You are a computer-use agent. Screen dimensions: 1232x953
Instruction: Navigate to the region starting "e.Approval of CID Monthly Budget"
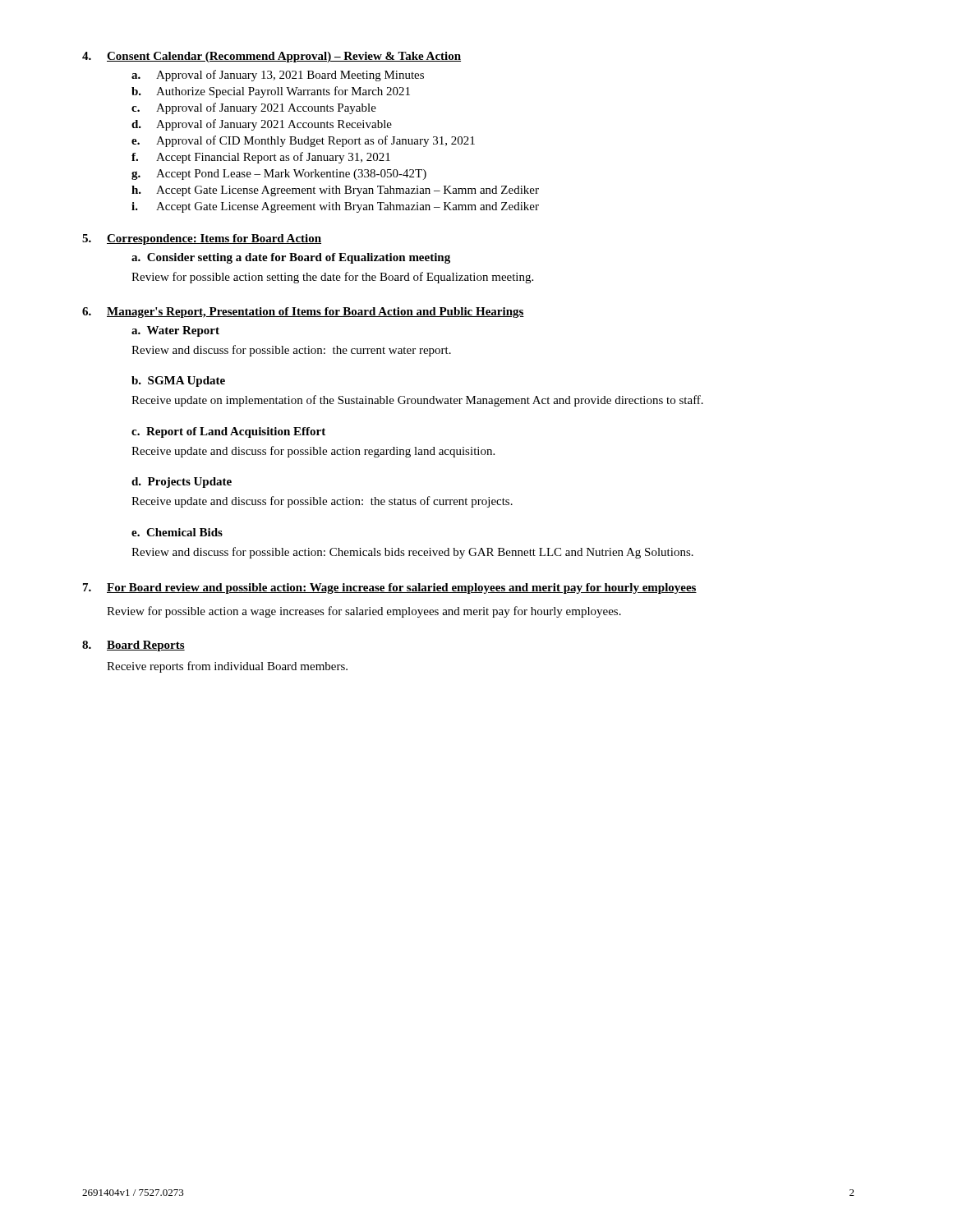303,141
